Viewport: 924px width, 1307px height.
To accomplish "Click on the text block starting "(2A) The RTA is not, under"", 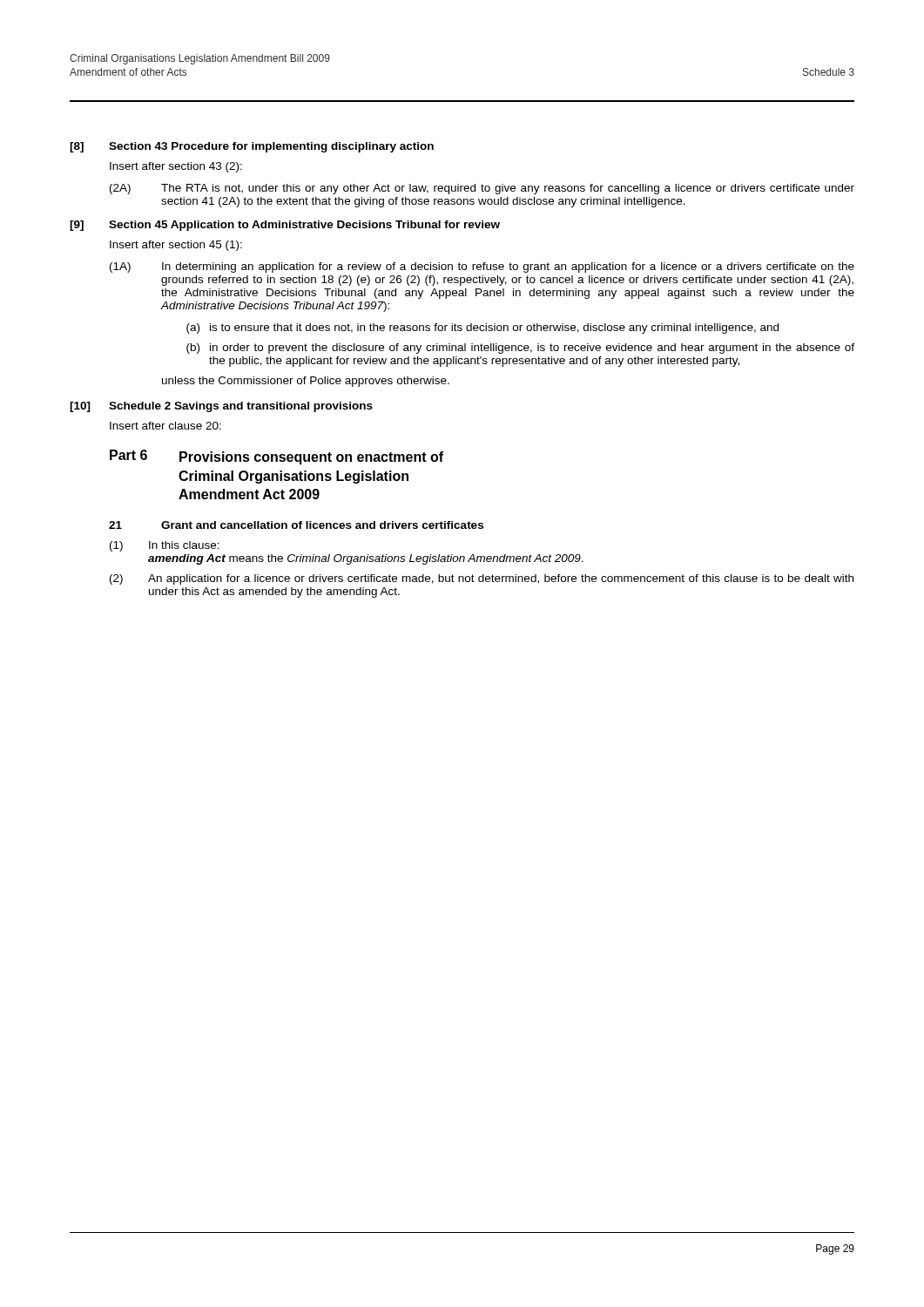I will tap(482, 194).
